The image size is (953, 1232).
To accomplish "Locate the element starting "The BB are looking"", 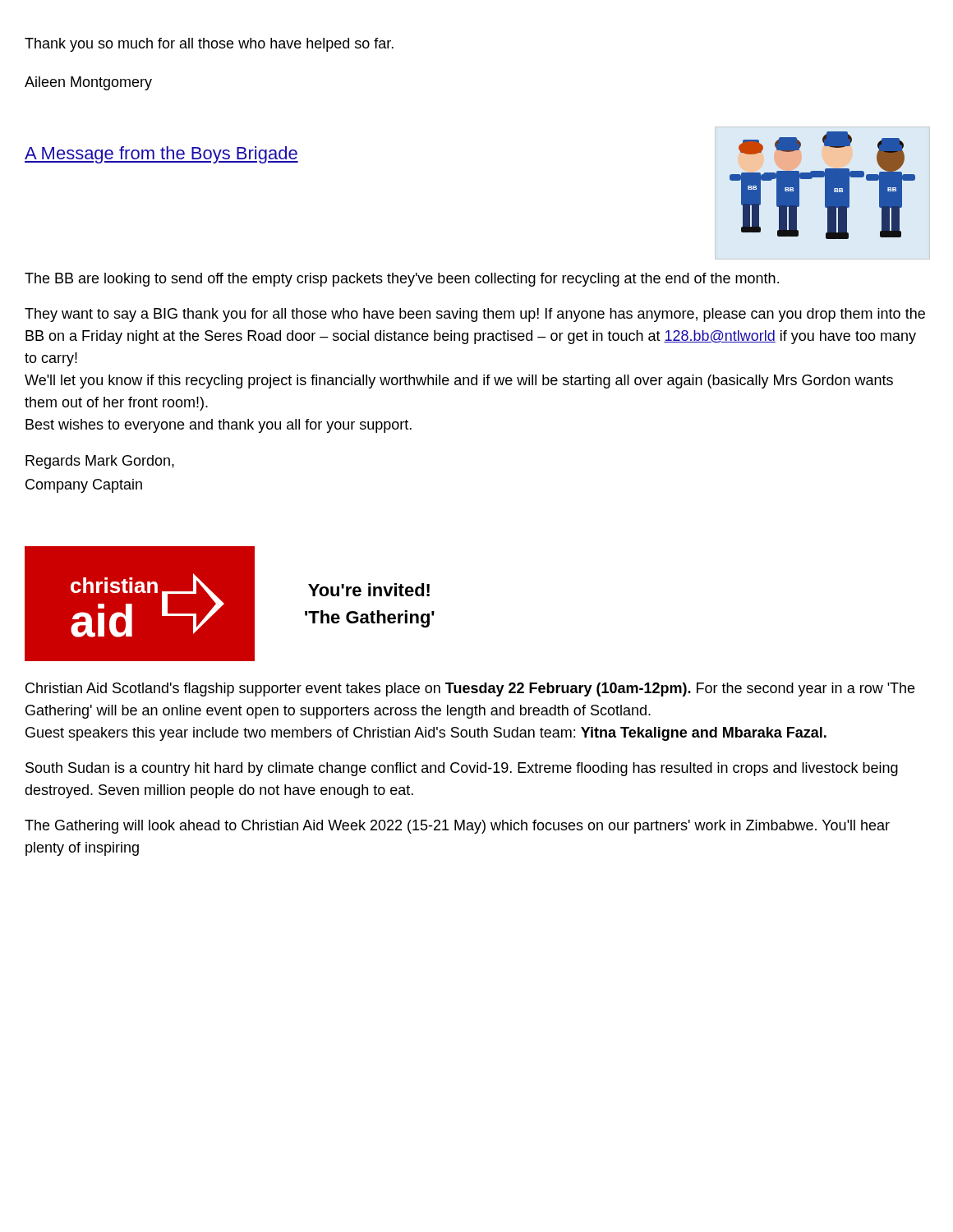I will [476, 279].
